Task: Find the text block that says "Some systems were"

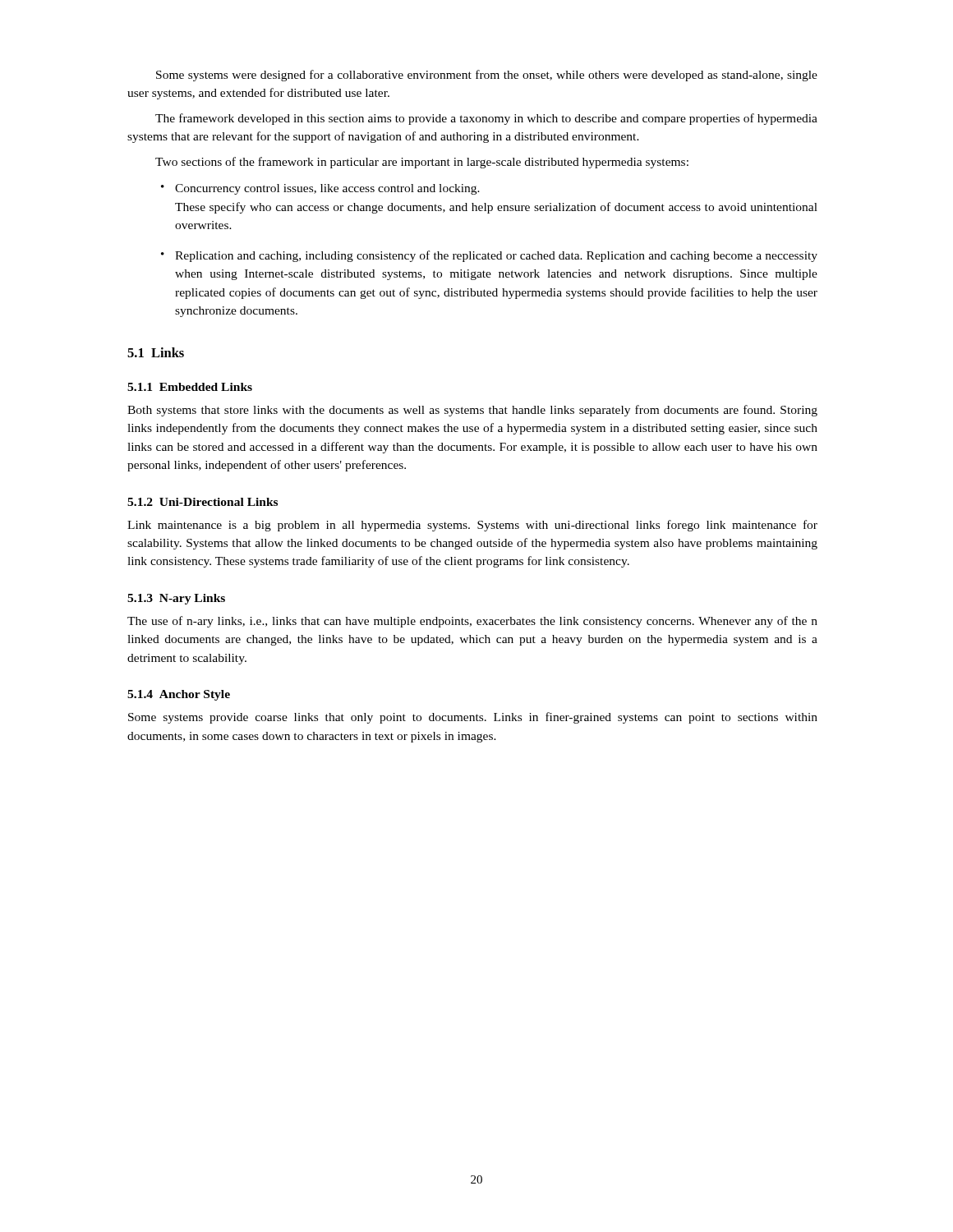Action: point(472,84)
